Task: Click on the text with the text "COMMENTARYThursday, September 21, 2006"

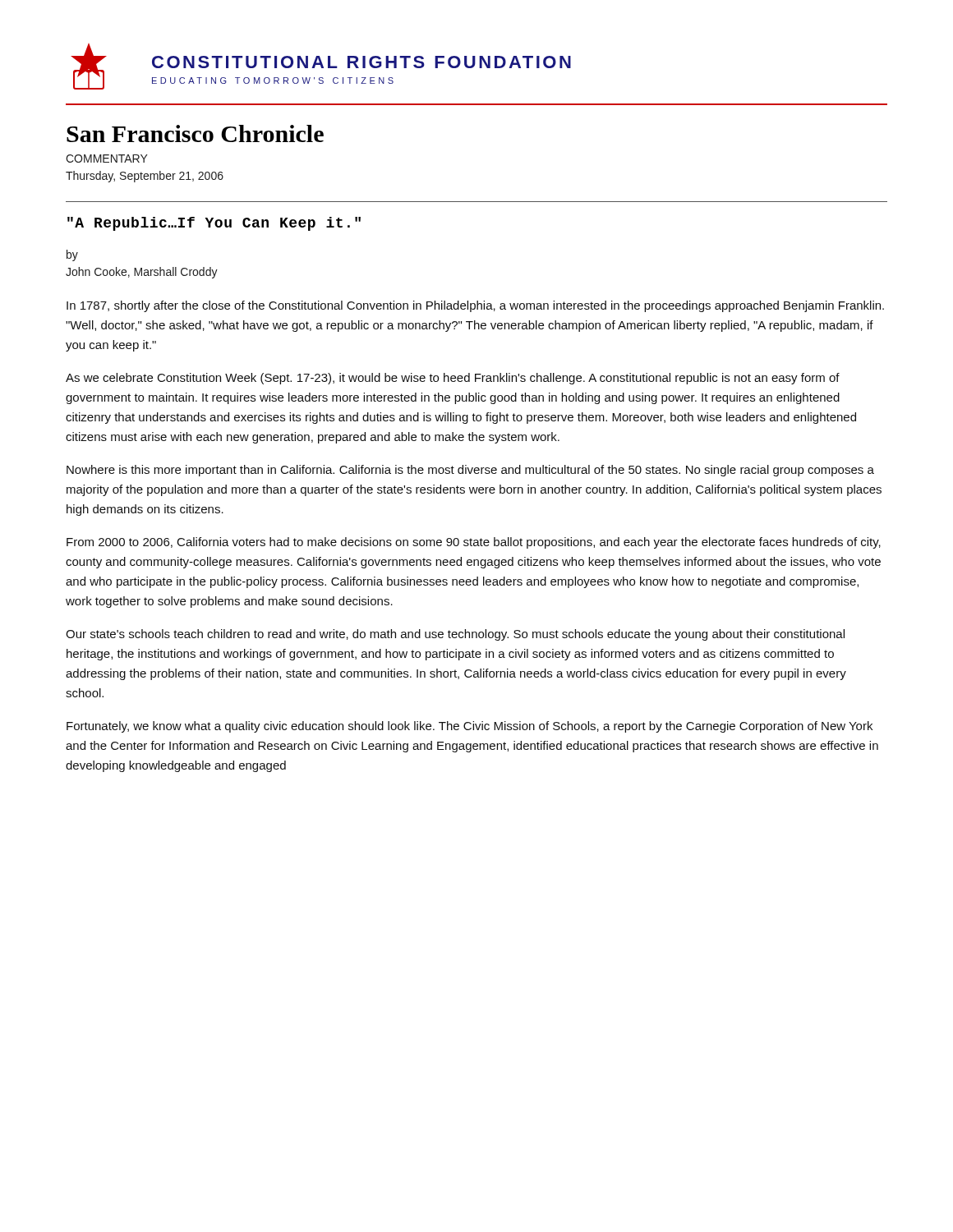Action: click(107, 159)
